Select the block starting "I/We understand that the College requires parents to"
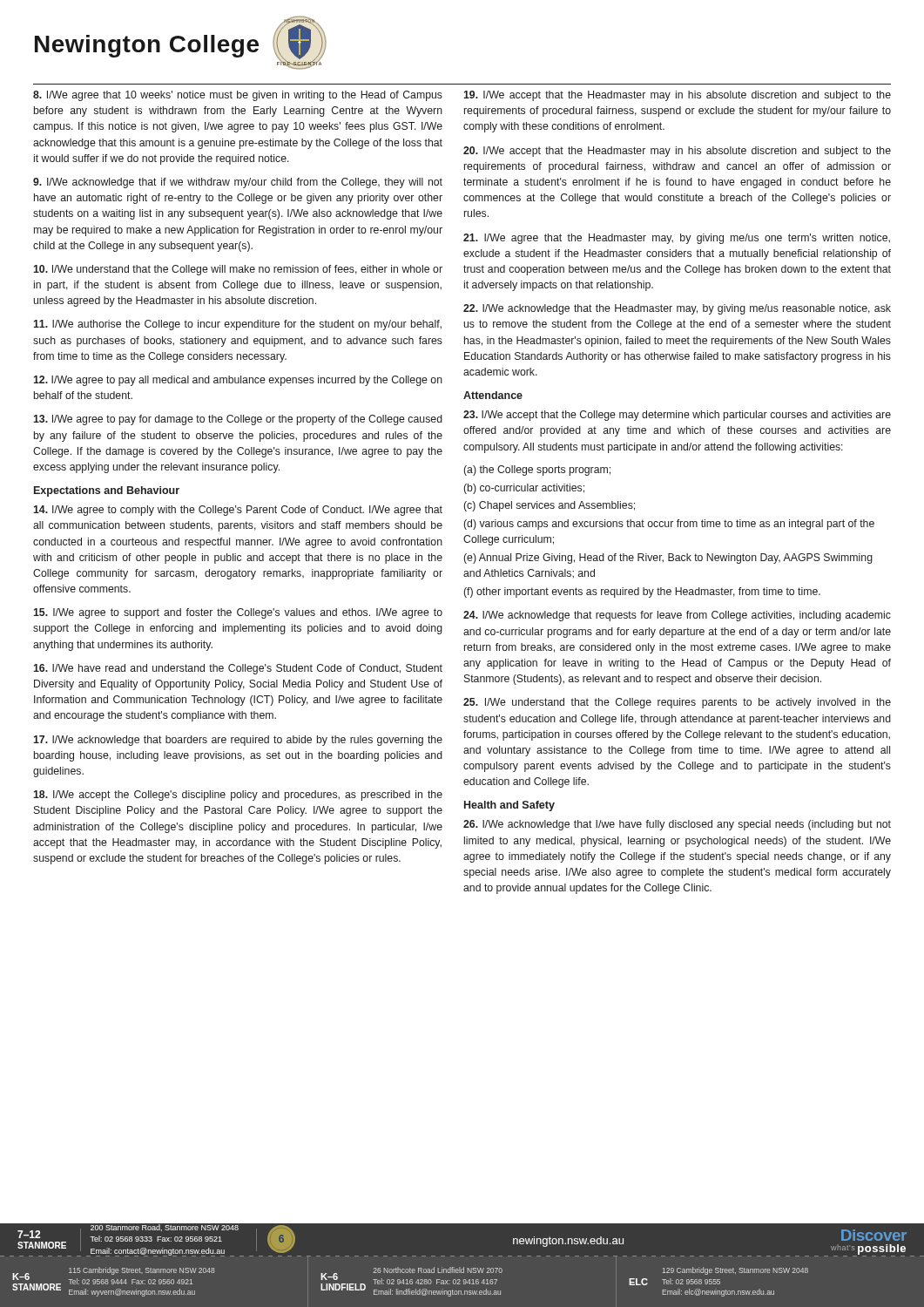924x1307 pixels. point(677,742)
